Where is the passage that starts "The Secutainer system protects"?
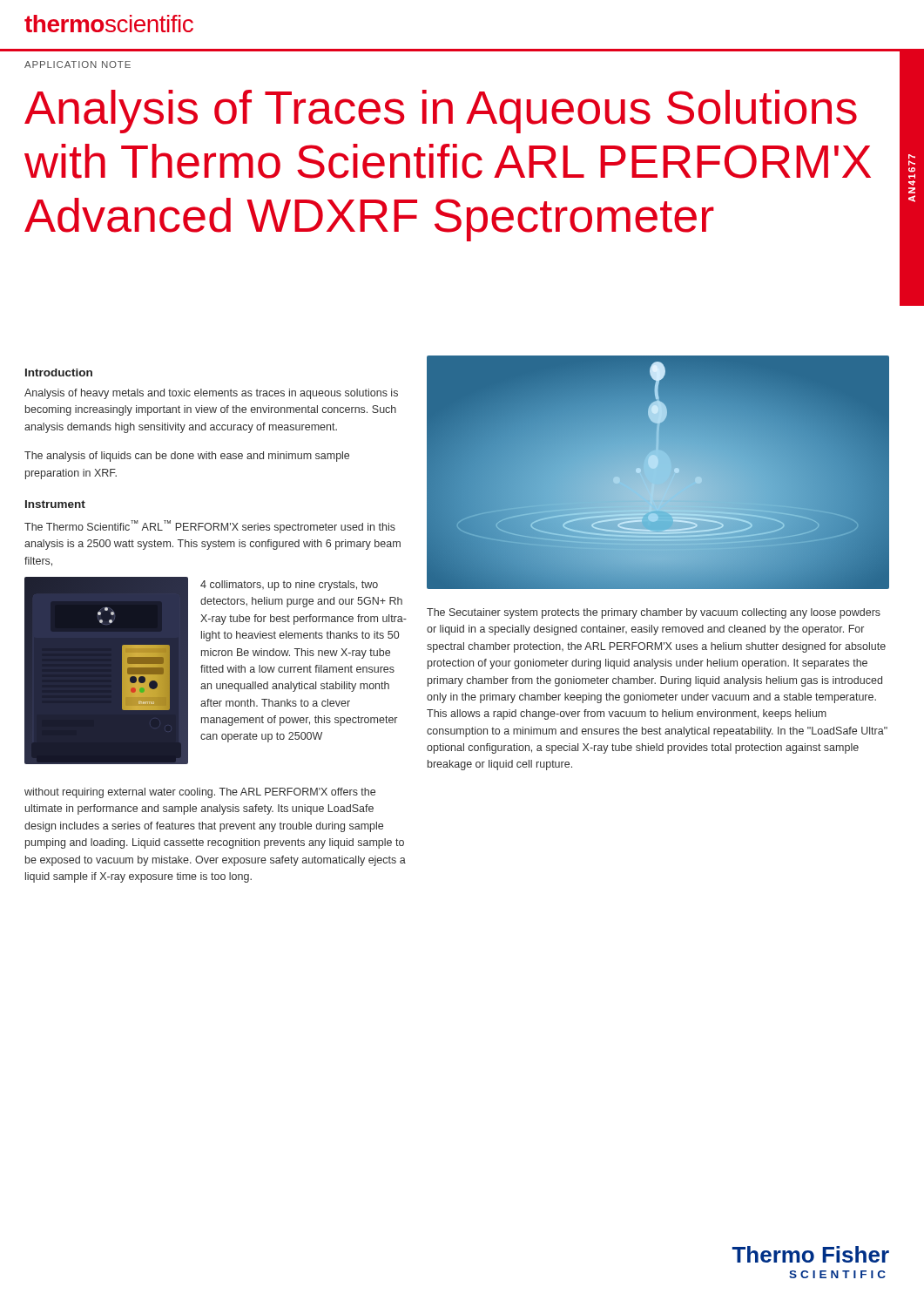The height and width of the screenshot is (1307, 924). point(657,689)
